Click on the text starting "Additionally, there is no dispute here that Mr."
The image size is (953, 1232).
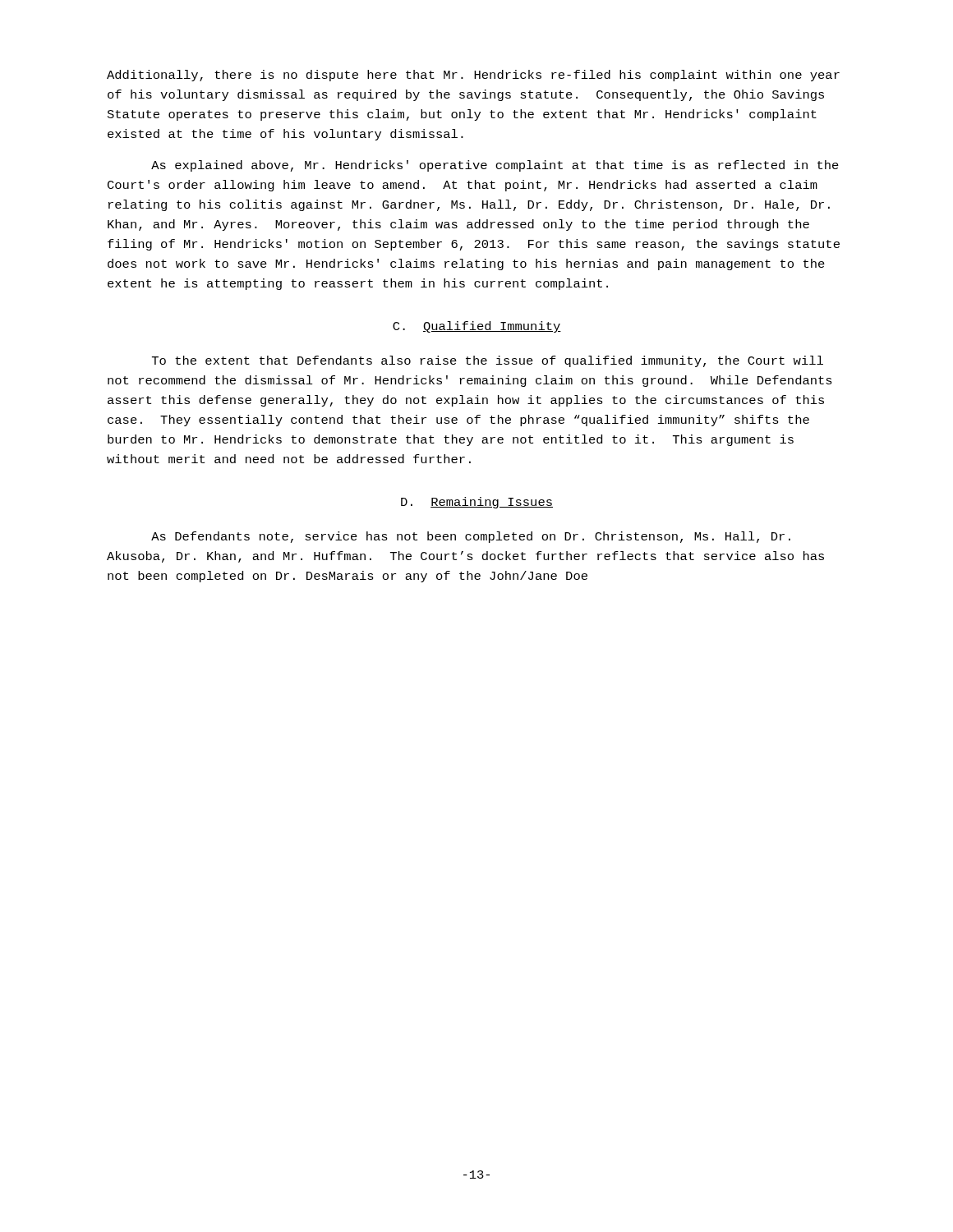click(476, 105)
